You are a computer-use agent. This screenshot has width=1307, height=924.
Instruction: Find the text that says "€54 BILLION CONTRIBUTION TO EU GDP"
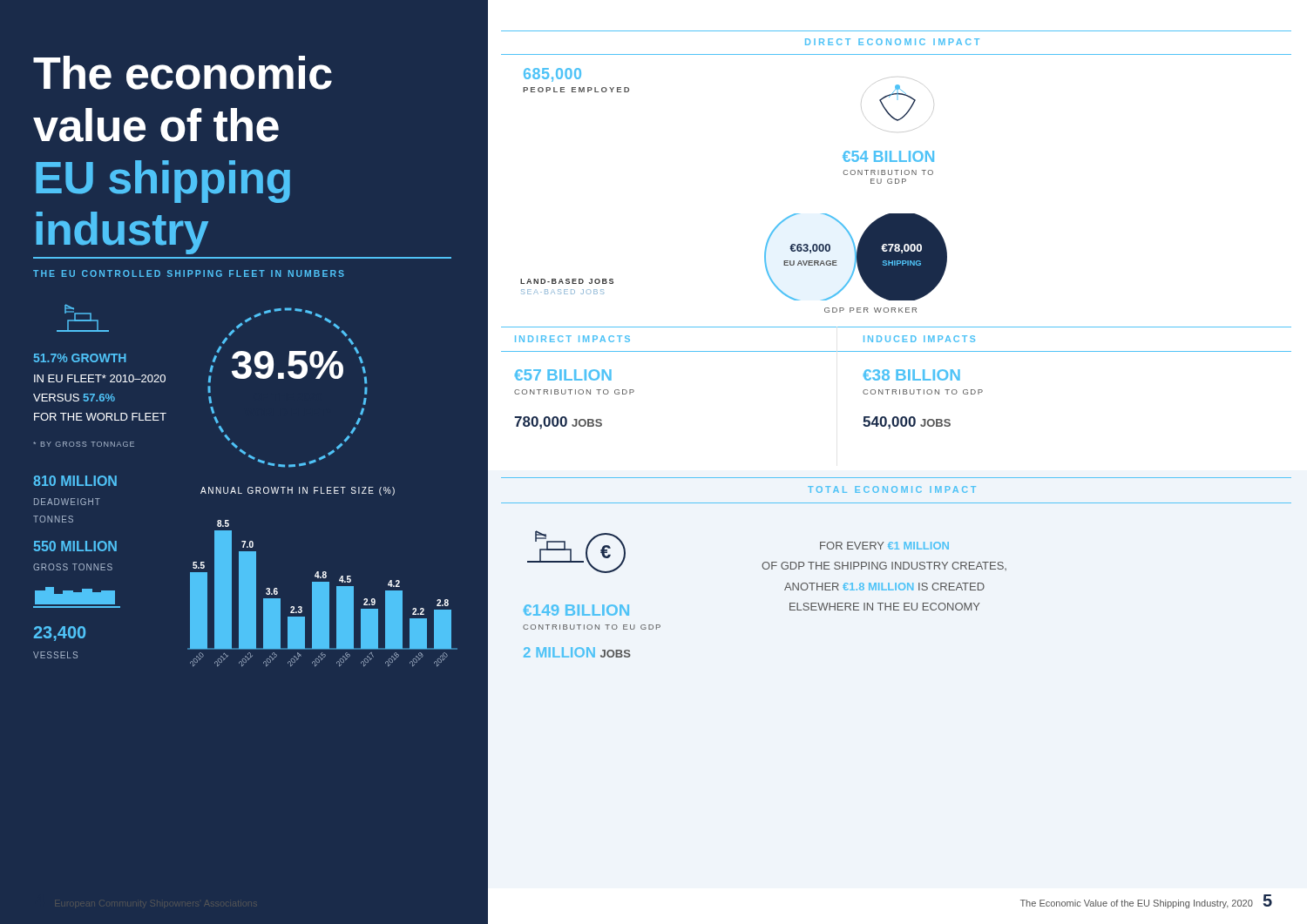point(889,167)
